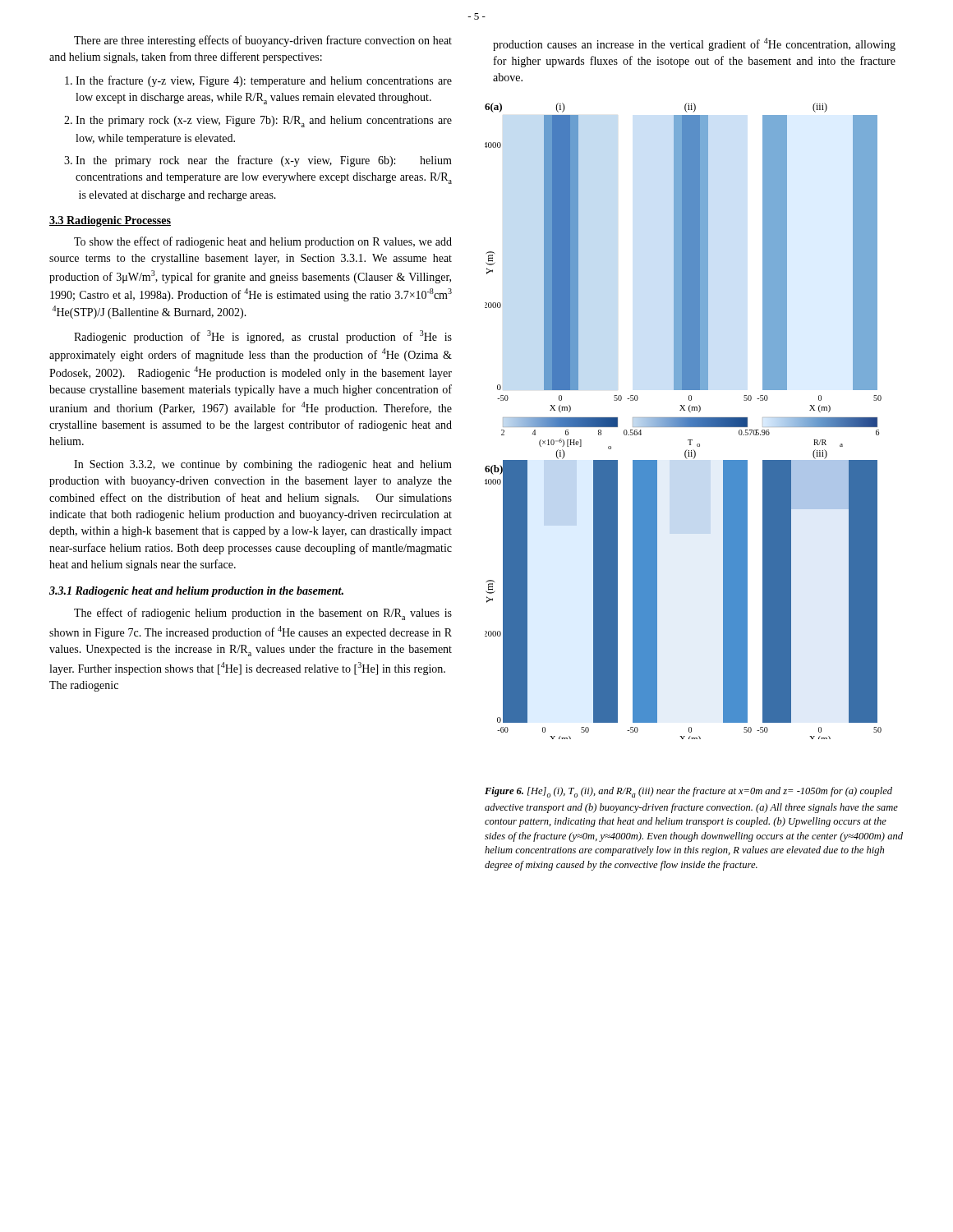This screenshot has height=1232, width=953.
Task: Click where it says "3.3 Radiogenic Processes"
Action: pyautogui.click(x=110, y=221)
